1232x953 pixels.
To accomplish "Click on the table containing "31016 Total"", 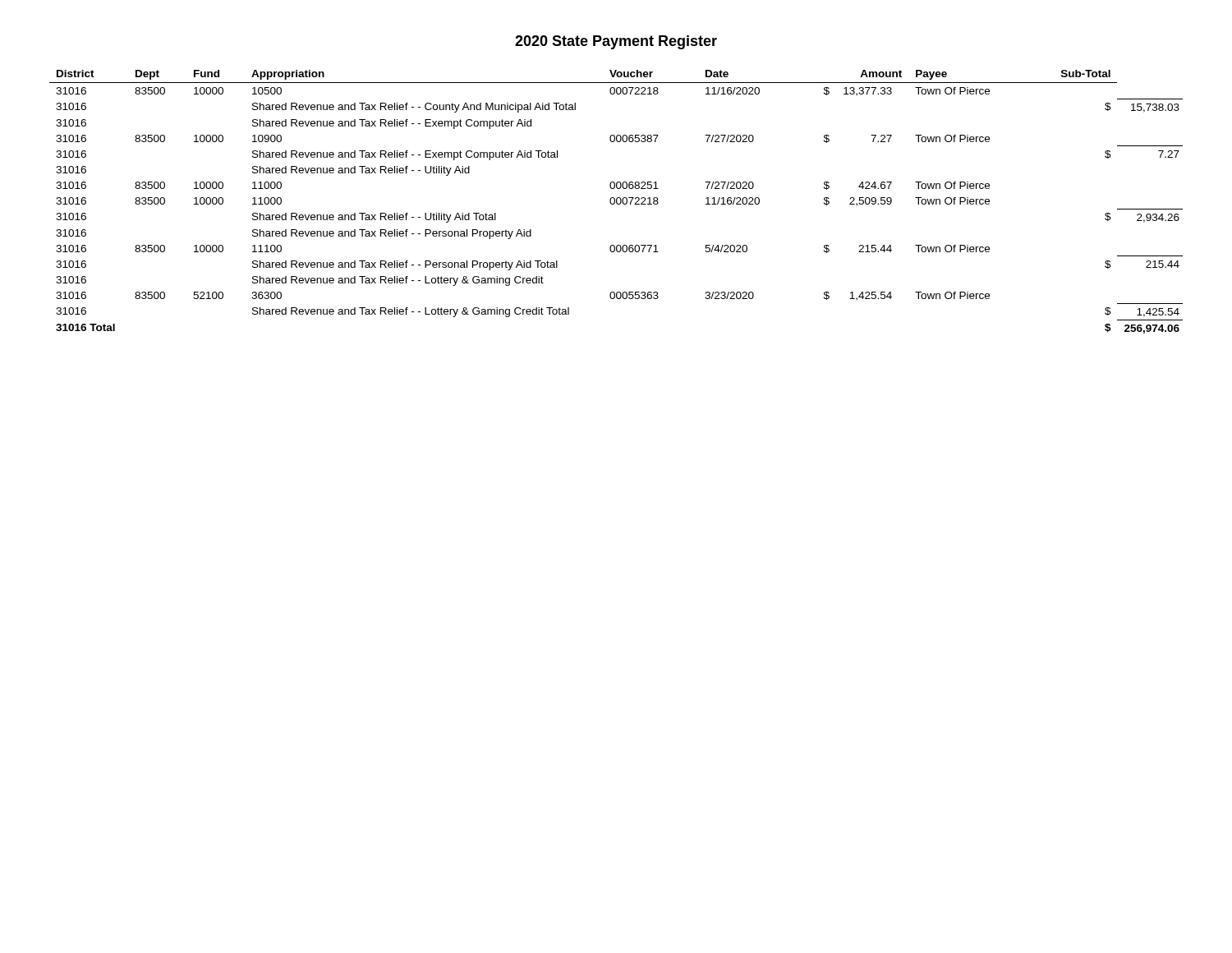I will point(616,200).
